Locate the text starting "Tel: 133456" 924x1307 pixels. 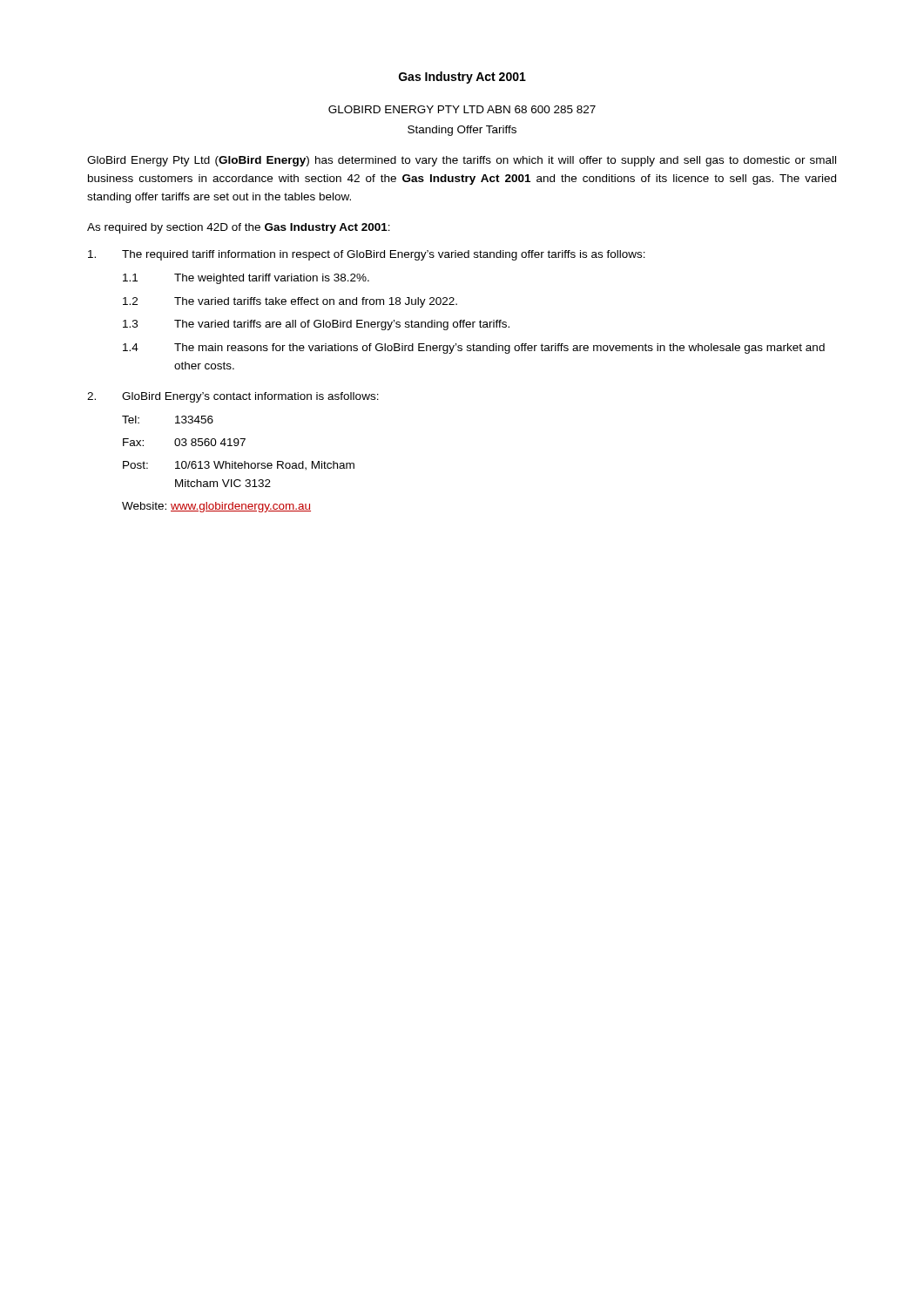click(168, 421)
